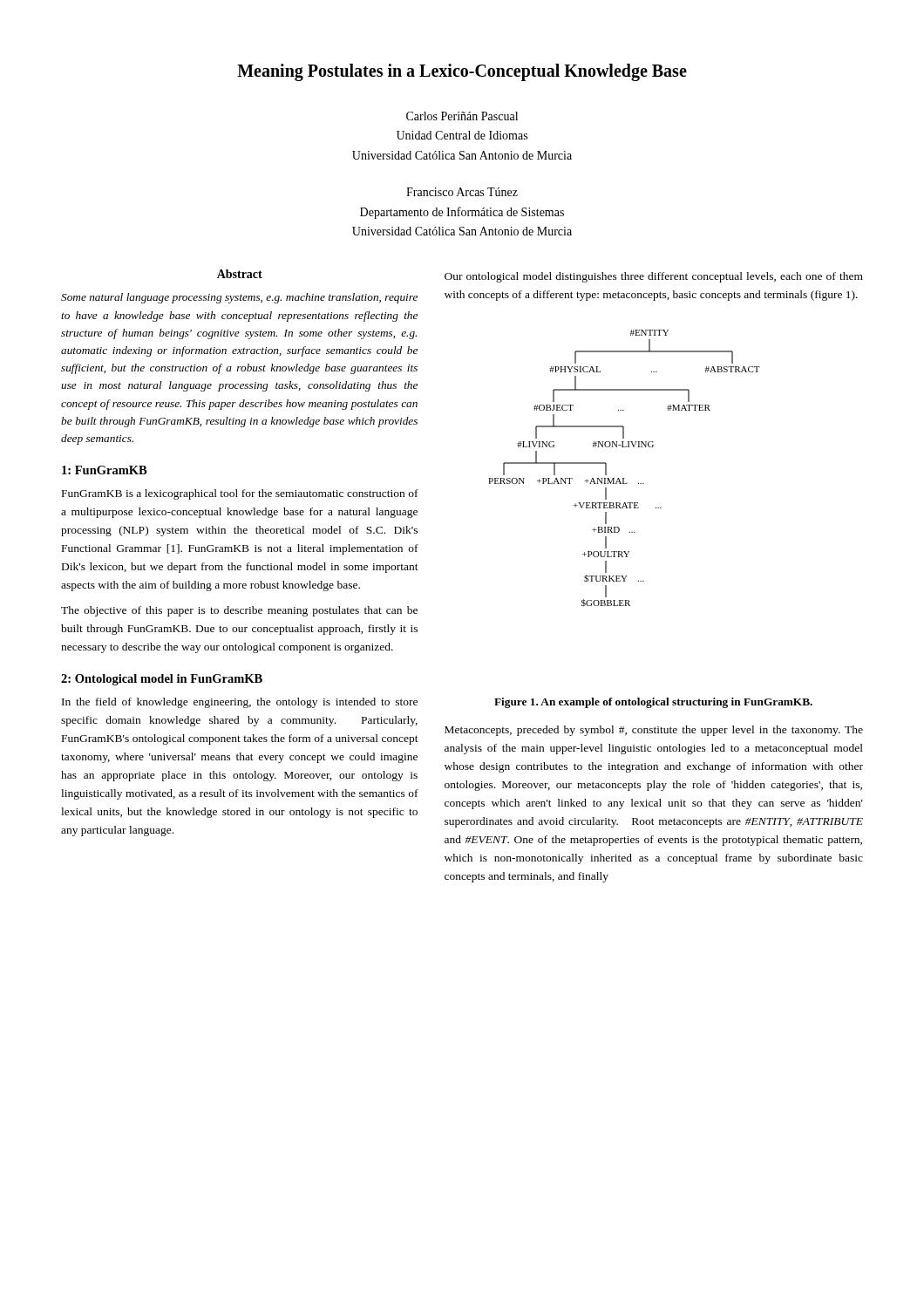Locate the text "1: FunGramKB"
Screen dimensions: 1308x924
click(x=104, y=470)
